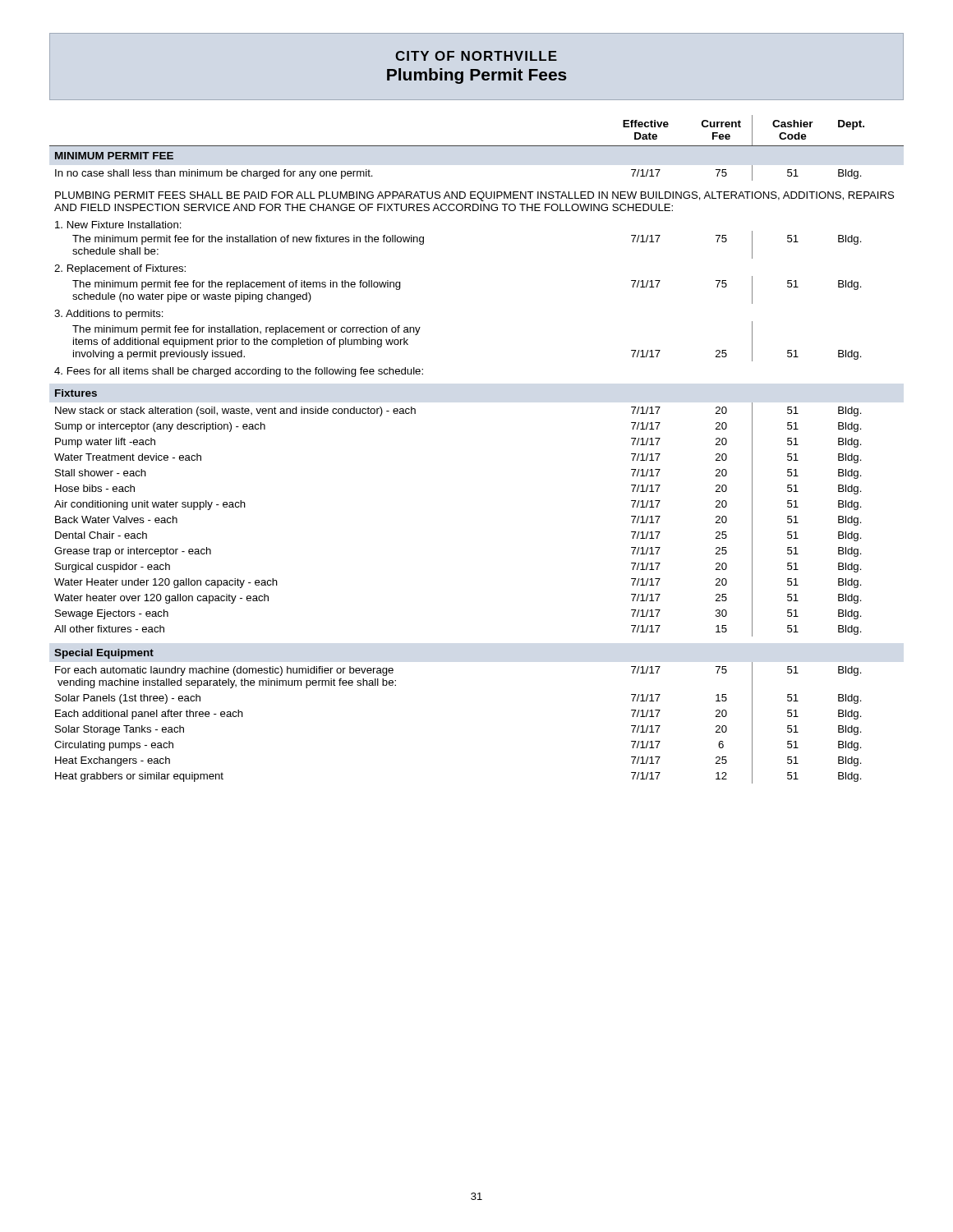
Task: Find the title containing "CITY OF NORTHVILLE Plumbing Permit Fees"
Action: 476,67
